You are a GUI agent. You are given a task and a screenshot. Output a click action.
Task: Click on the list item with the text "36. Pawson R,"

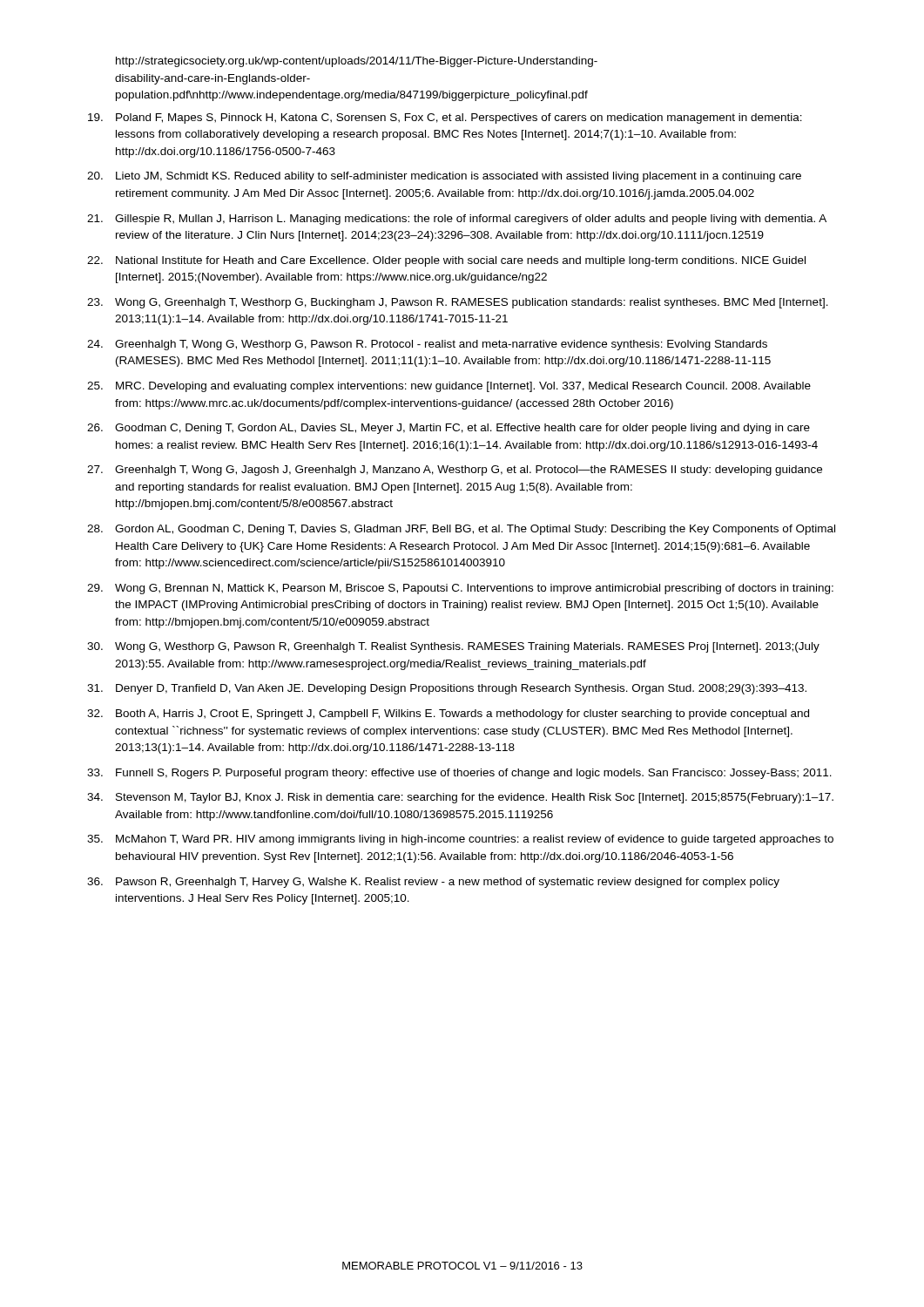pos(462,890)
